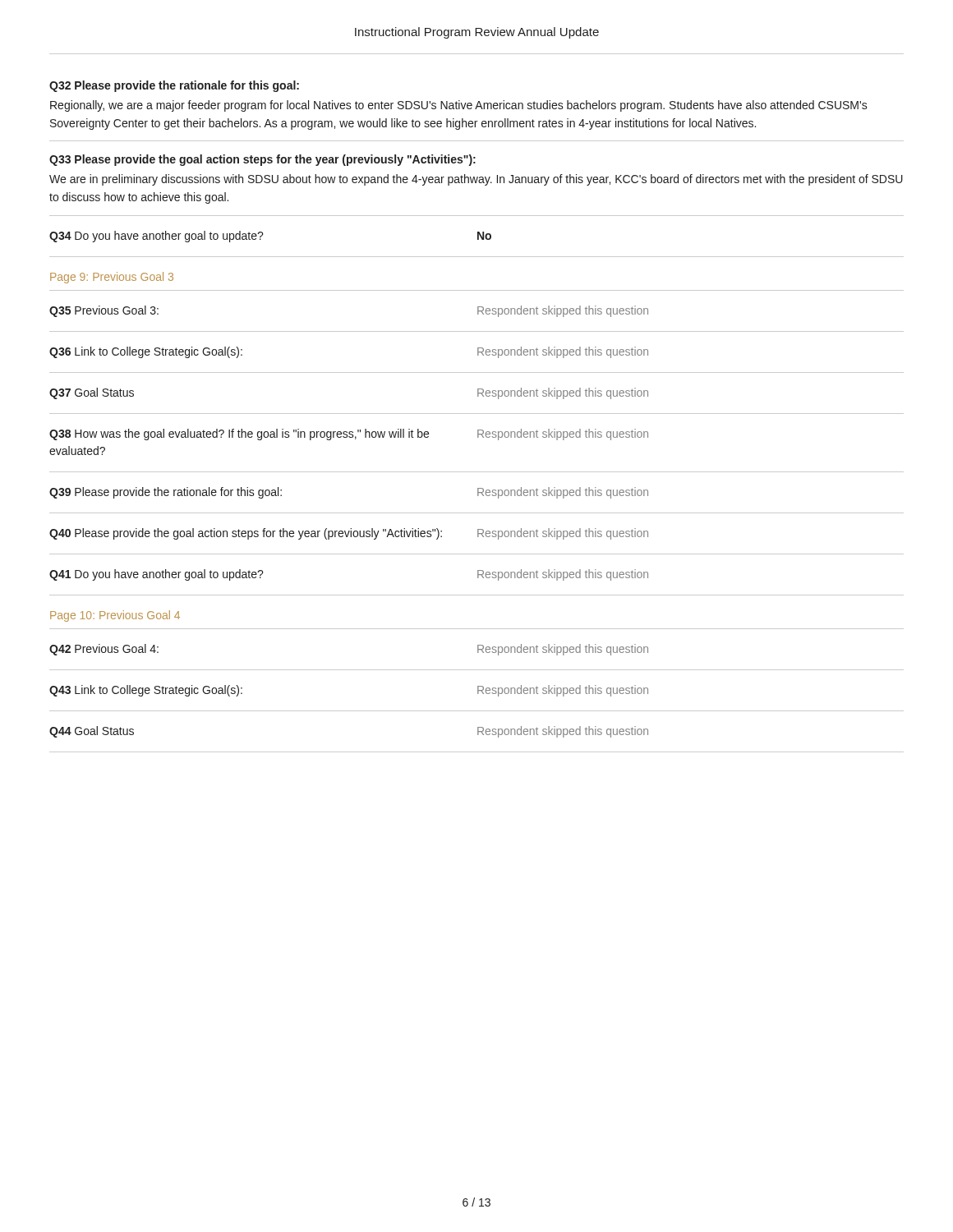Locate the text block that reads "Q32 Please provide the rationale for this goal:"
Screen dimensions: 1232x953
point(476,106)
